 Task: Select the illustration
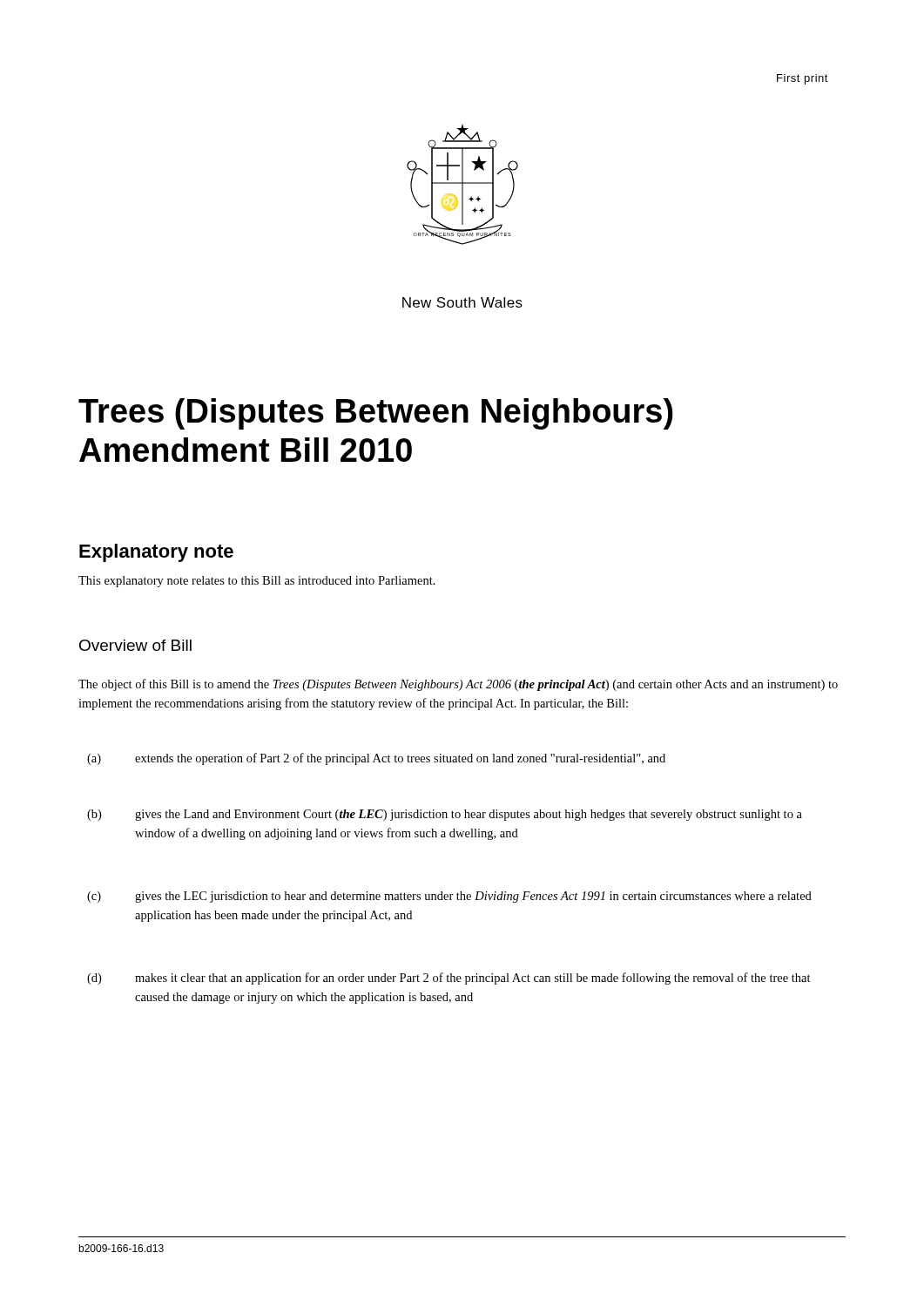[x=462, y=198]
